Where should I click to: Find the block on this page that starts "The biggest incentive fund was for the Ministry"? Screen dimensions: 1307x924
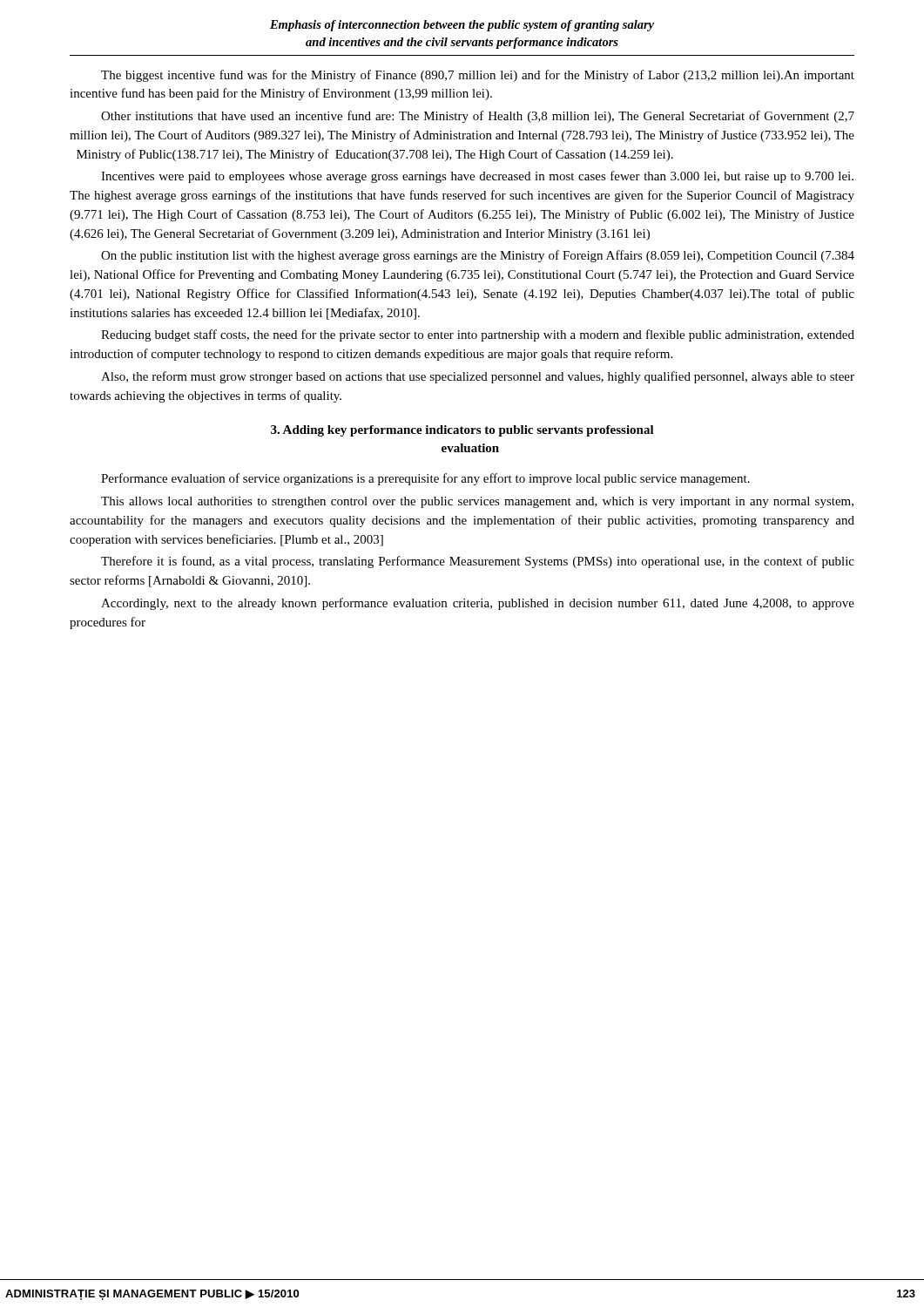462,85
